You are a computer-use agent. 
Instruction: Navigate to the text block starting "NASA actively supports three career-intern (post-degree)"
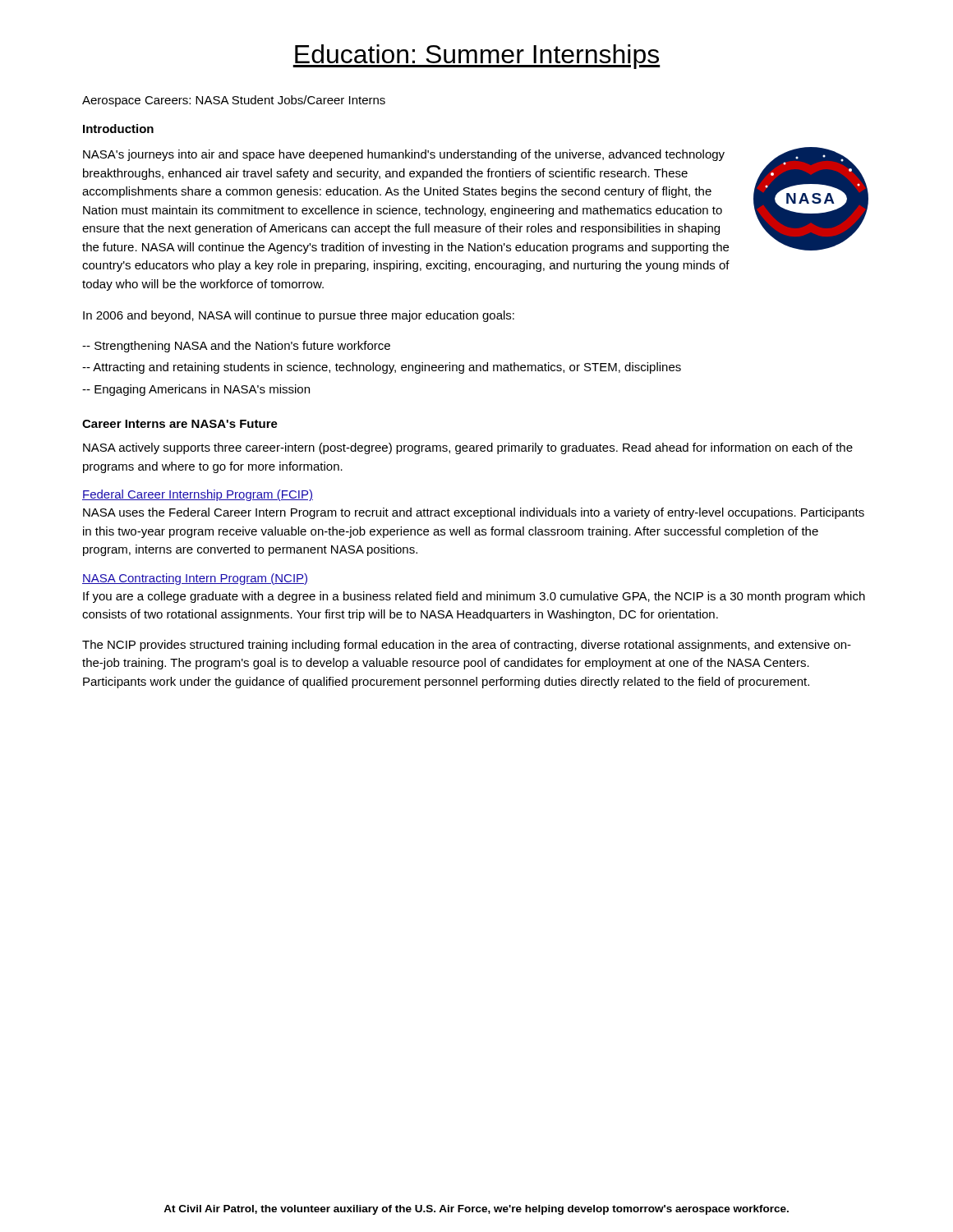click(467, 456)
